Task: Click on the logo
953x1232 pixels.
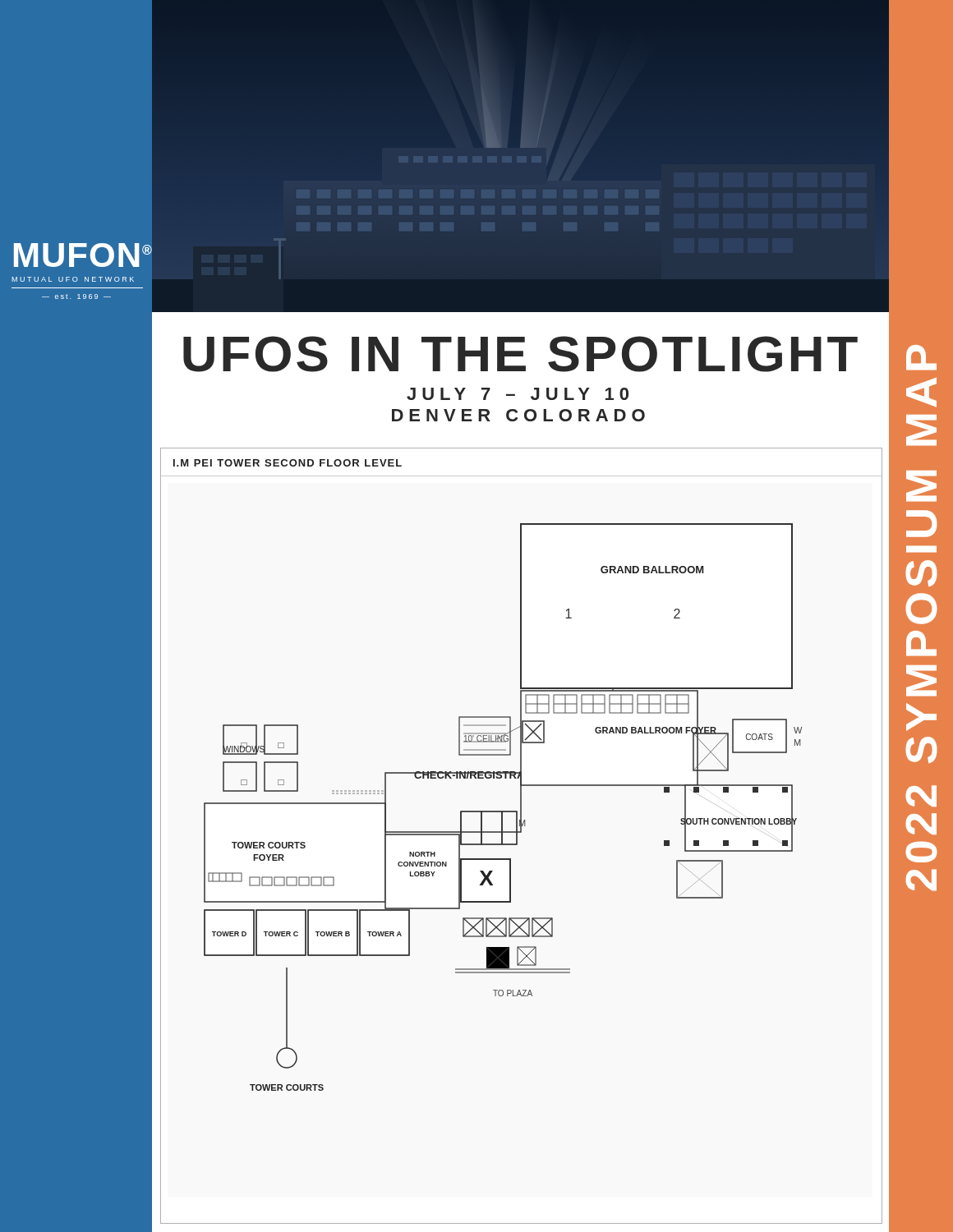Action: 77,269
